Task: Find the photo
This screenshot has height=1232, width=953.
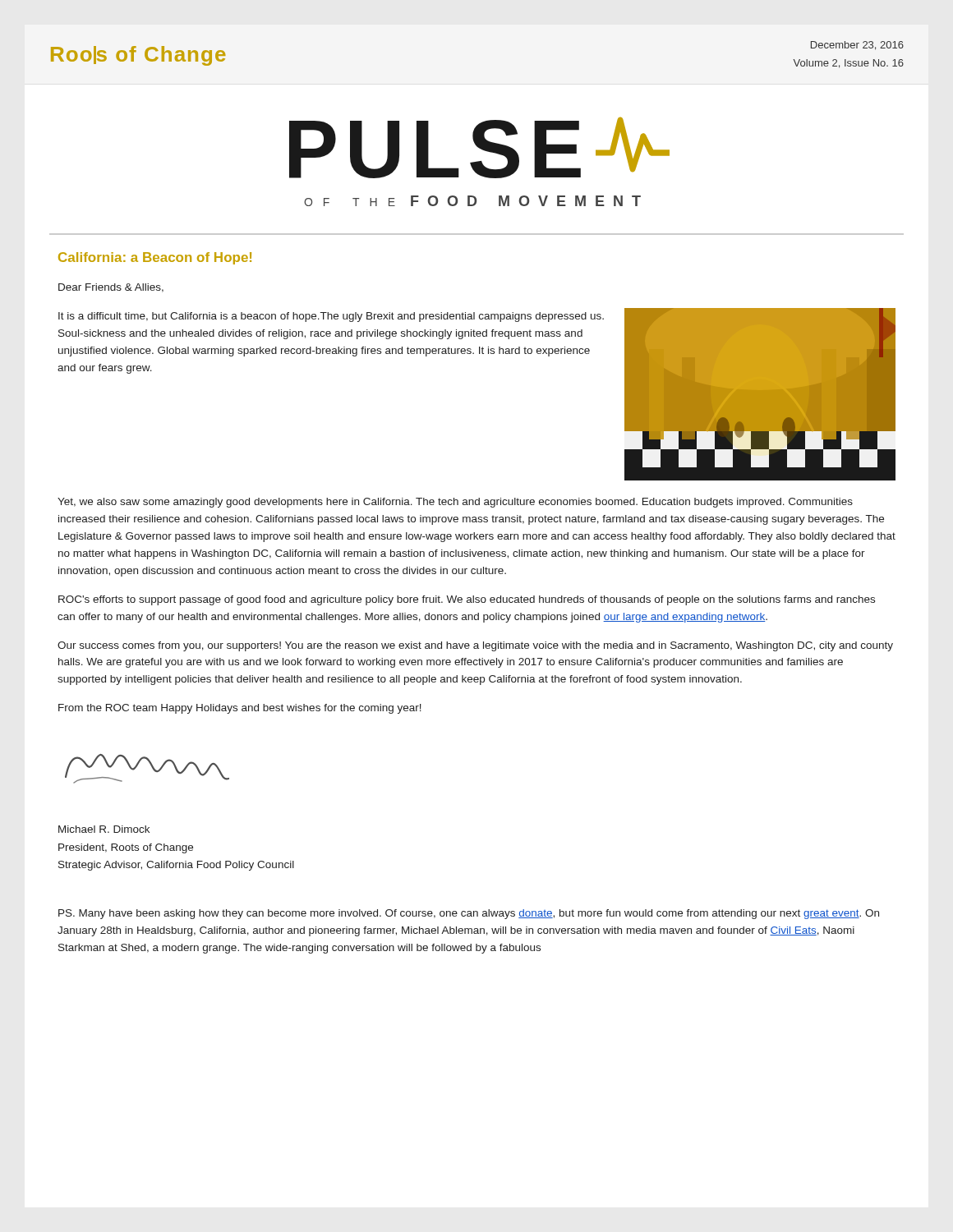Action: click(x=760, y=396)
